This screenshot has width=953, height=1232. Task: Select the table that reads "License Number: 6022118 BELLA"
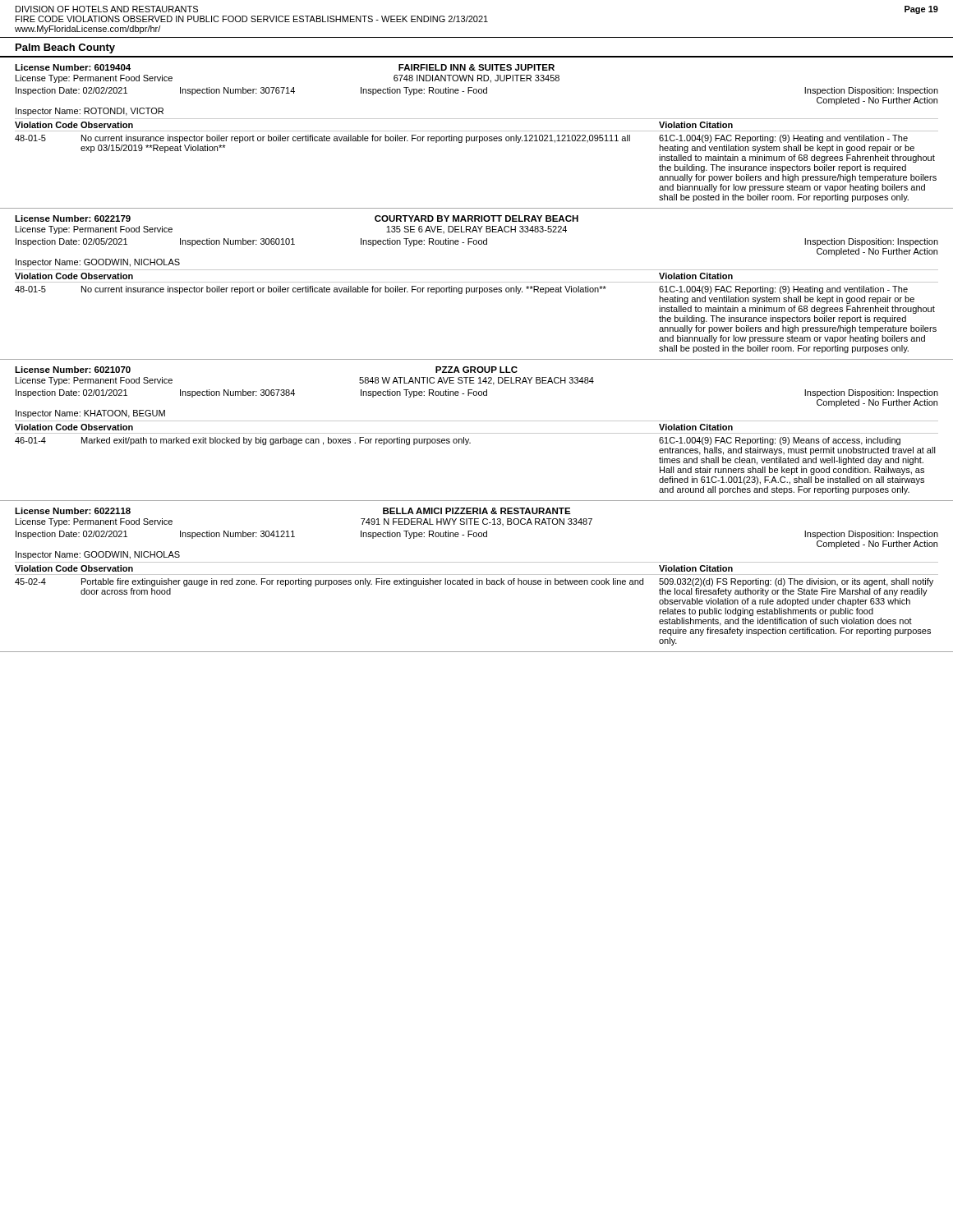[x=476, y=577]
